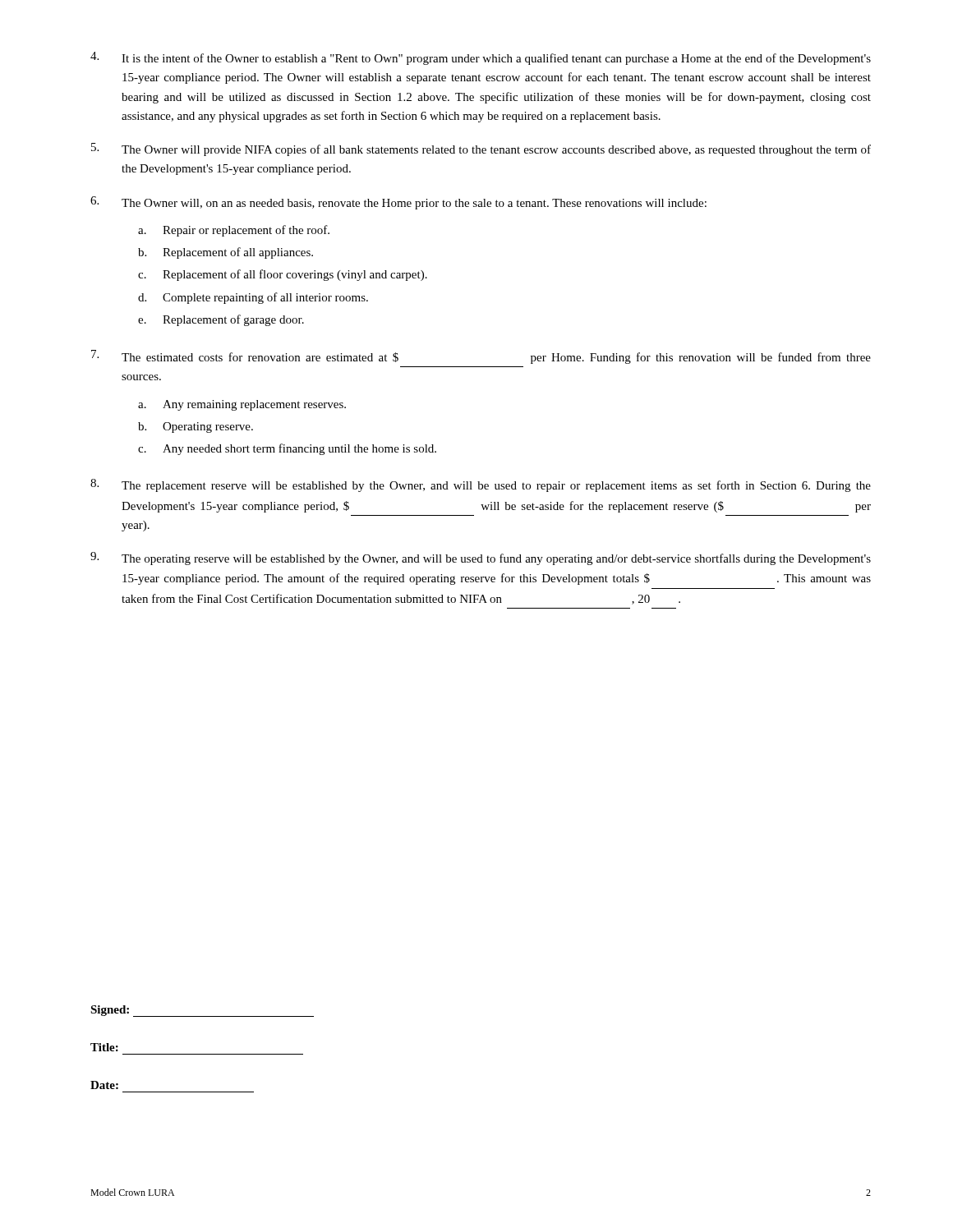953x1232 pixels.
Task: Click on the region starting "b. Replacement of all appliances."
Action: [226, 253]
